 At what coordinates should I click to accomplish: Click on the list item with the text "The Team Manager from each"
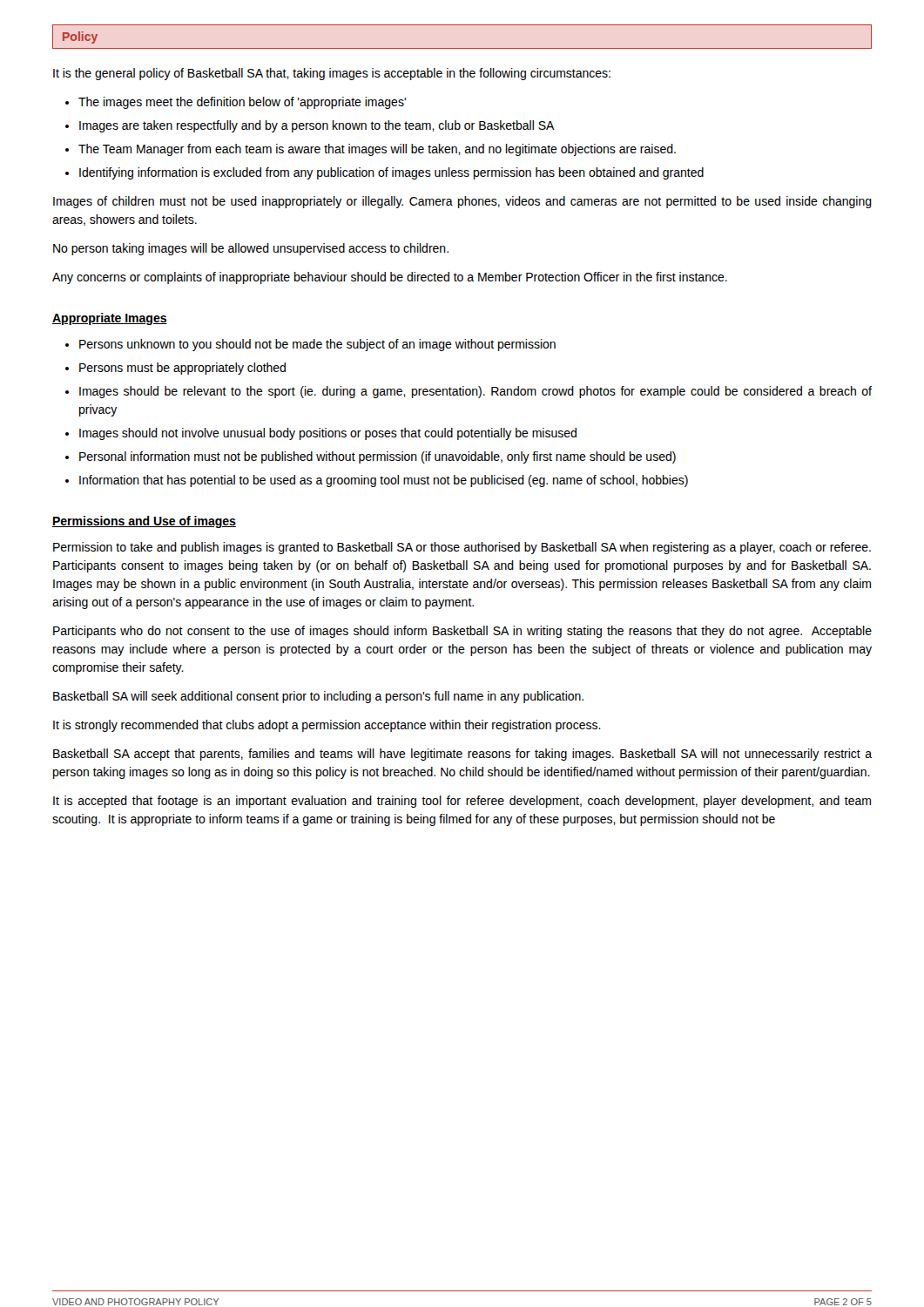tap(377, 149)
